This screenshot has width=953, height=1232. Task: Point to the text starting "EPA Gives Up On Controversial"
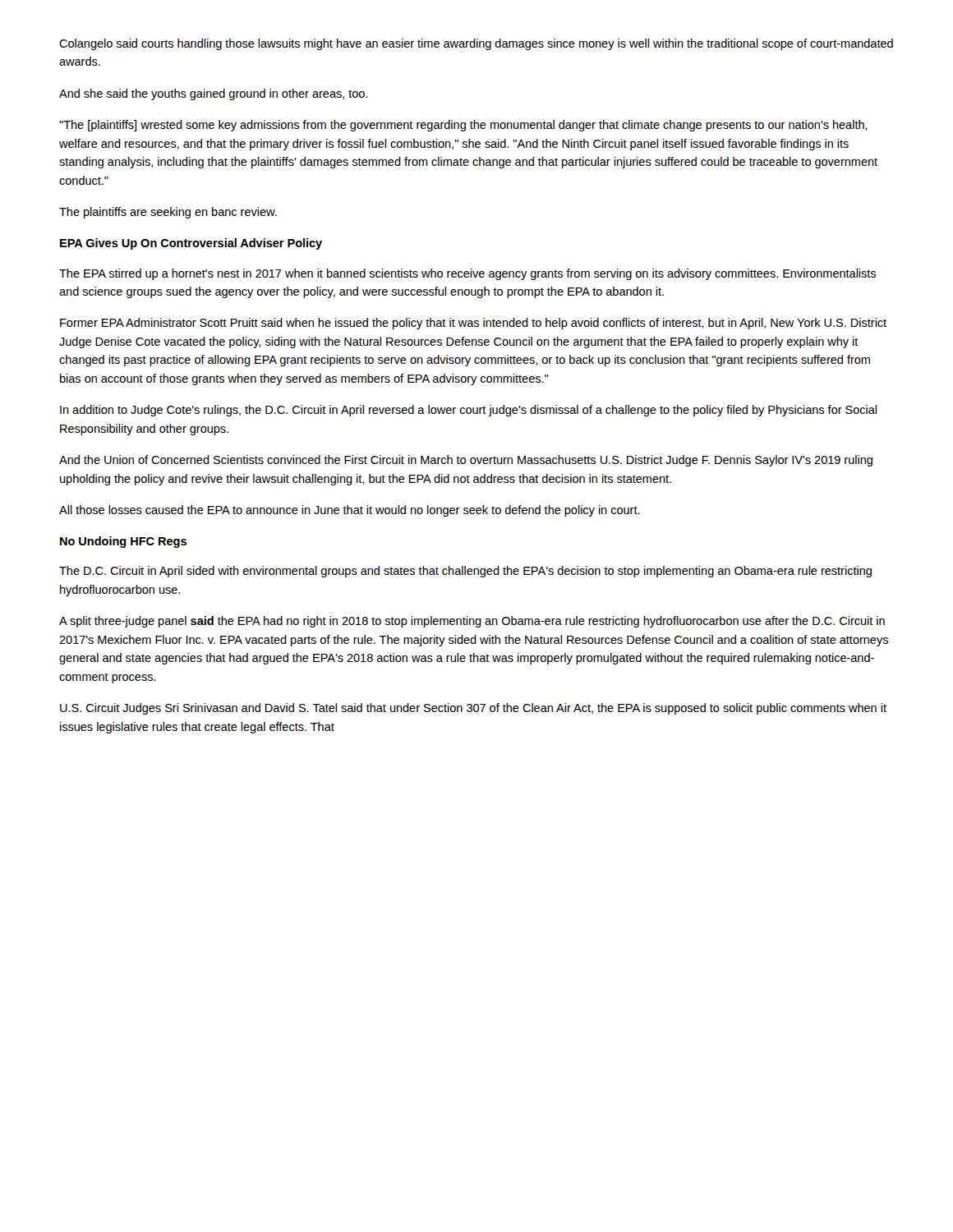click(x=191, y=243)
